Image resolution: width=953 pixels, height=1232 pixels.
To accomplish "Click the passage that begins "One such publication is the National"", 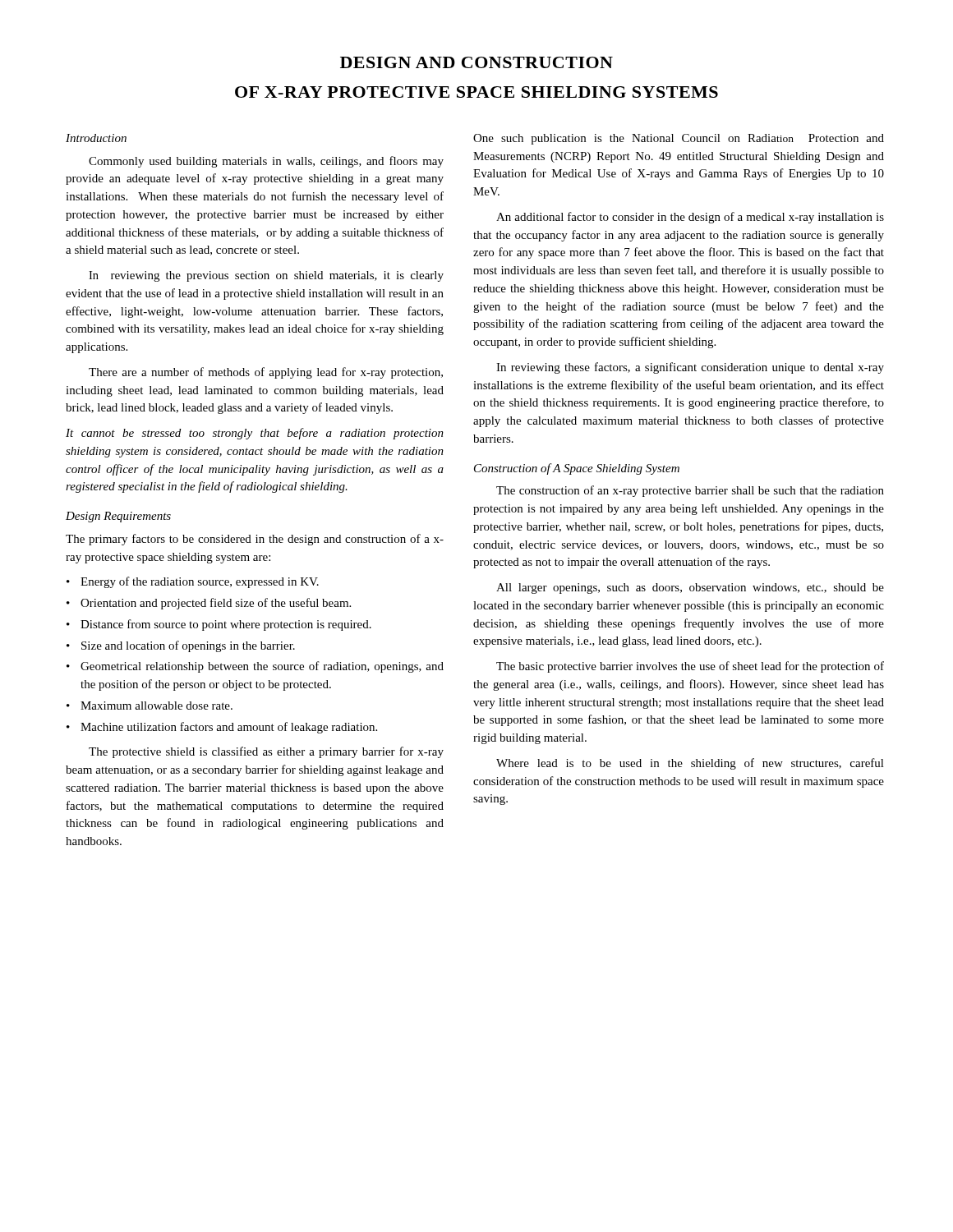I will coord(679,165).
